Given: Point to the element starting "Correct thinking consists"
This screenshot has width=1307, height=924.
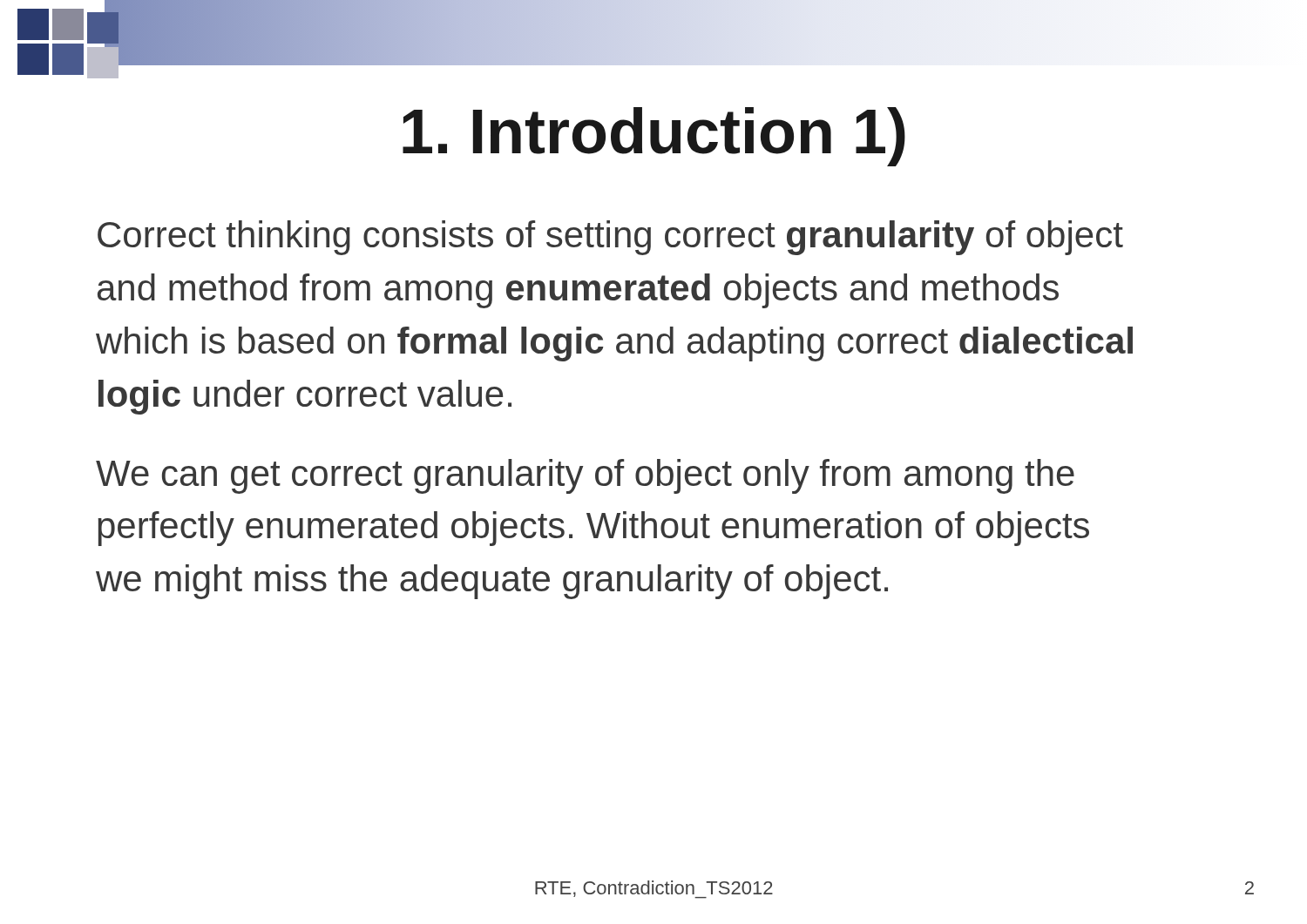Looking at the screenshot, I should 610,238.
